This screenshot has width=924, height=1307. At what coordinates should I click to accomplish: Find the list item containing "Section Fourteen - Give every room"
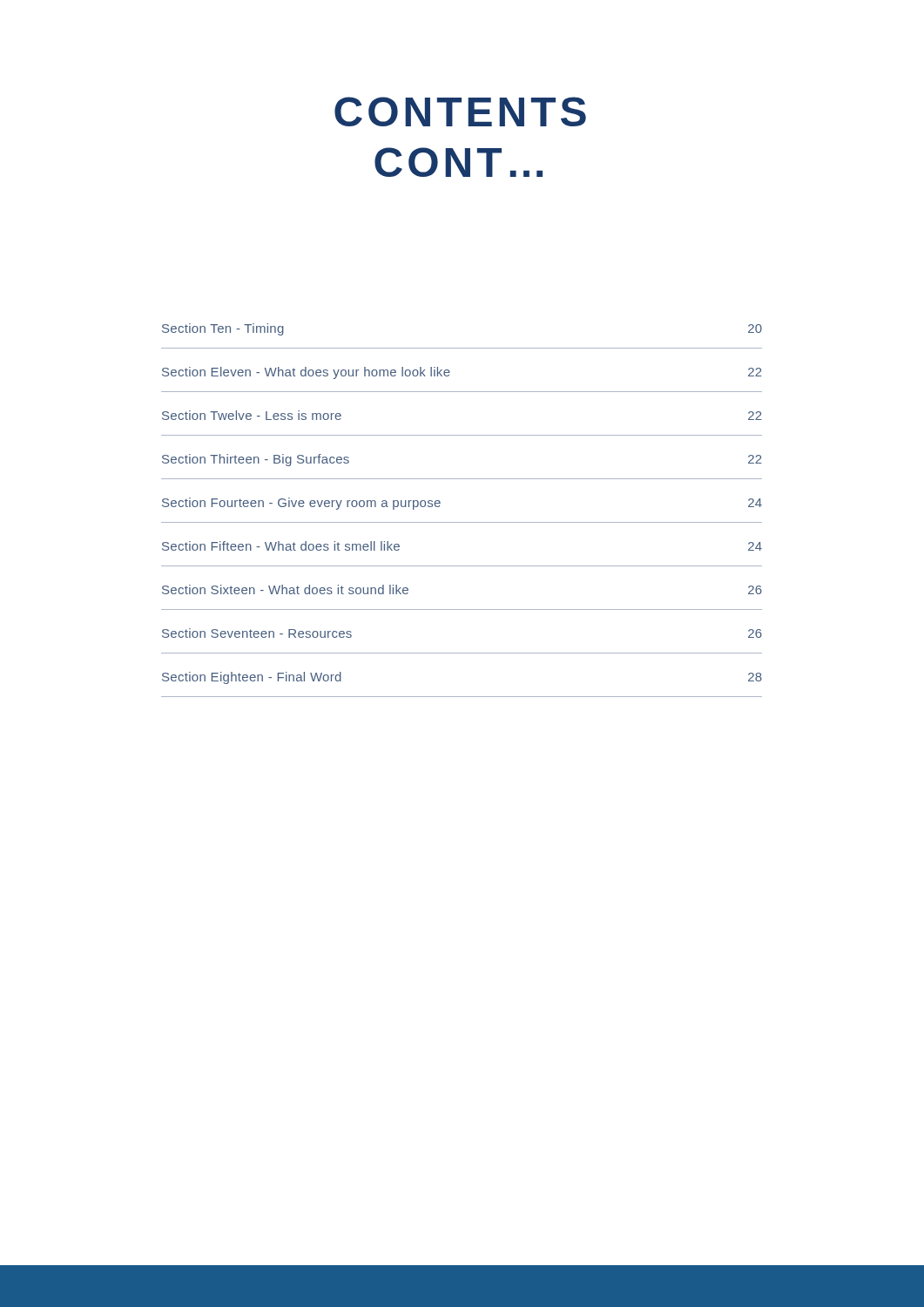[301, 503]
